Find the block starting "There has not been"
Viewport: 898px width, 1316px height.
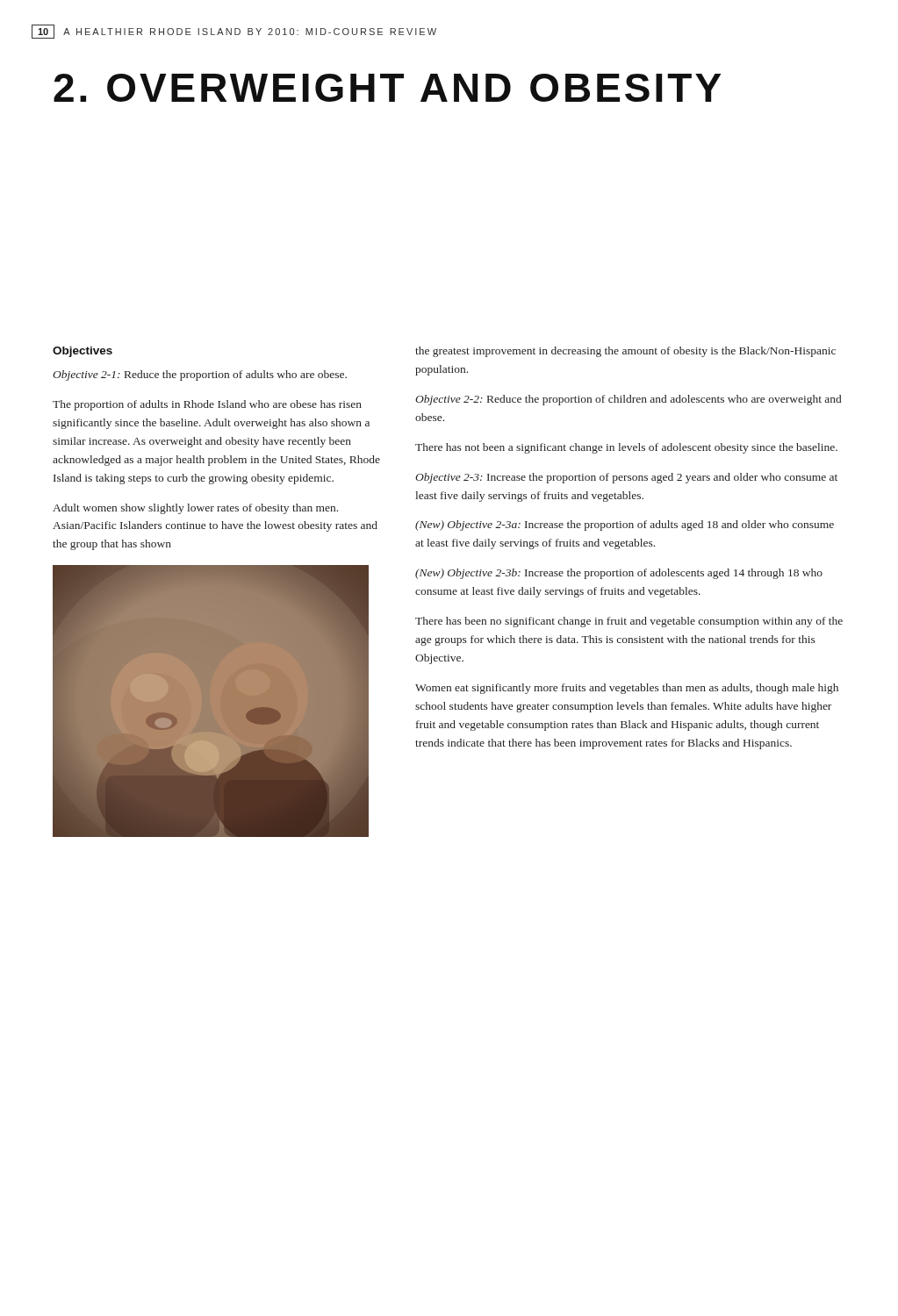[627, 447]
